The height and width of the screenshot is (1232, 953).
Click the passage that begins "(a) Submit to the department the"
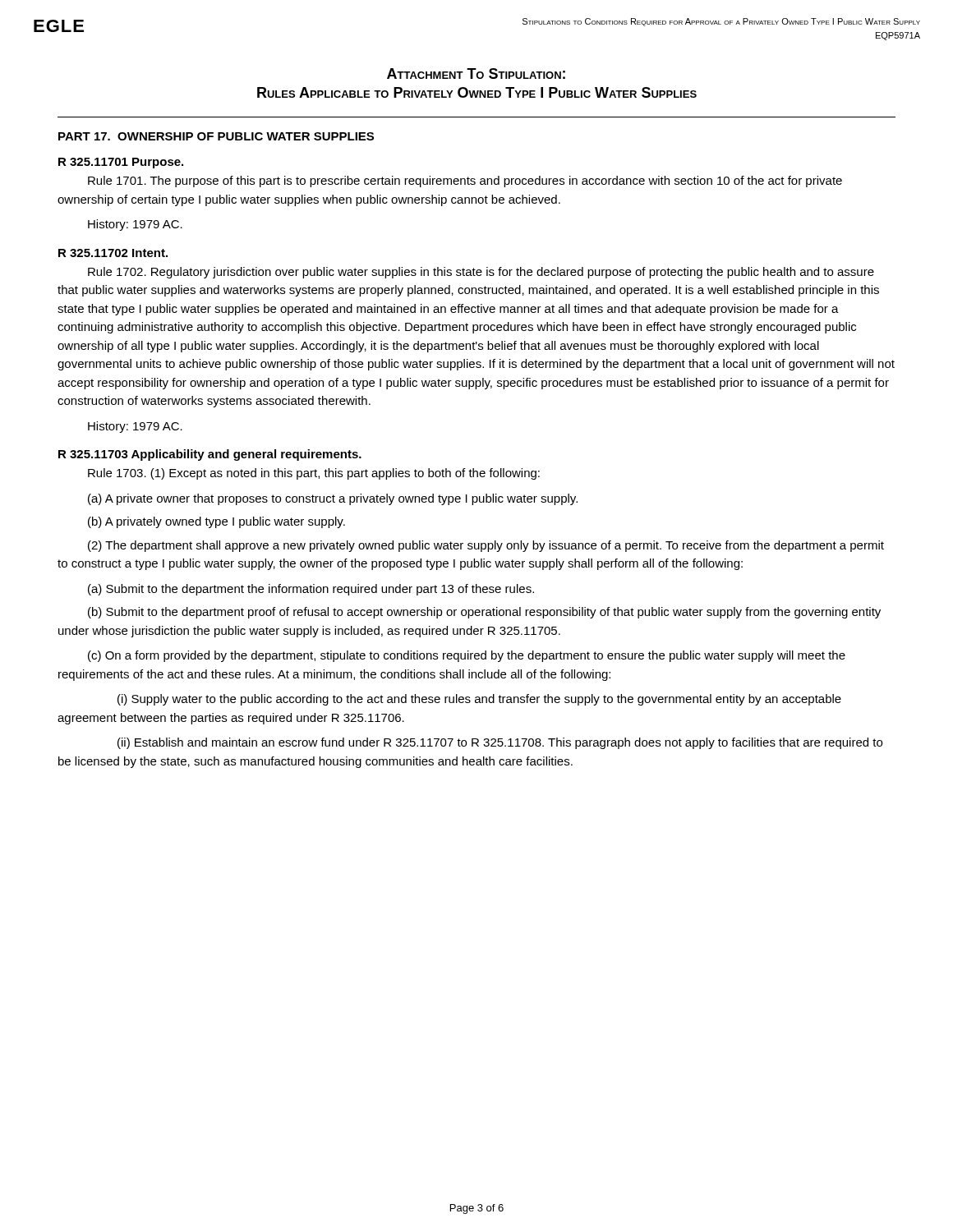311,588
